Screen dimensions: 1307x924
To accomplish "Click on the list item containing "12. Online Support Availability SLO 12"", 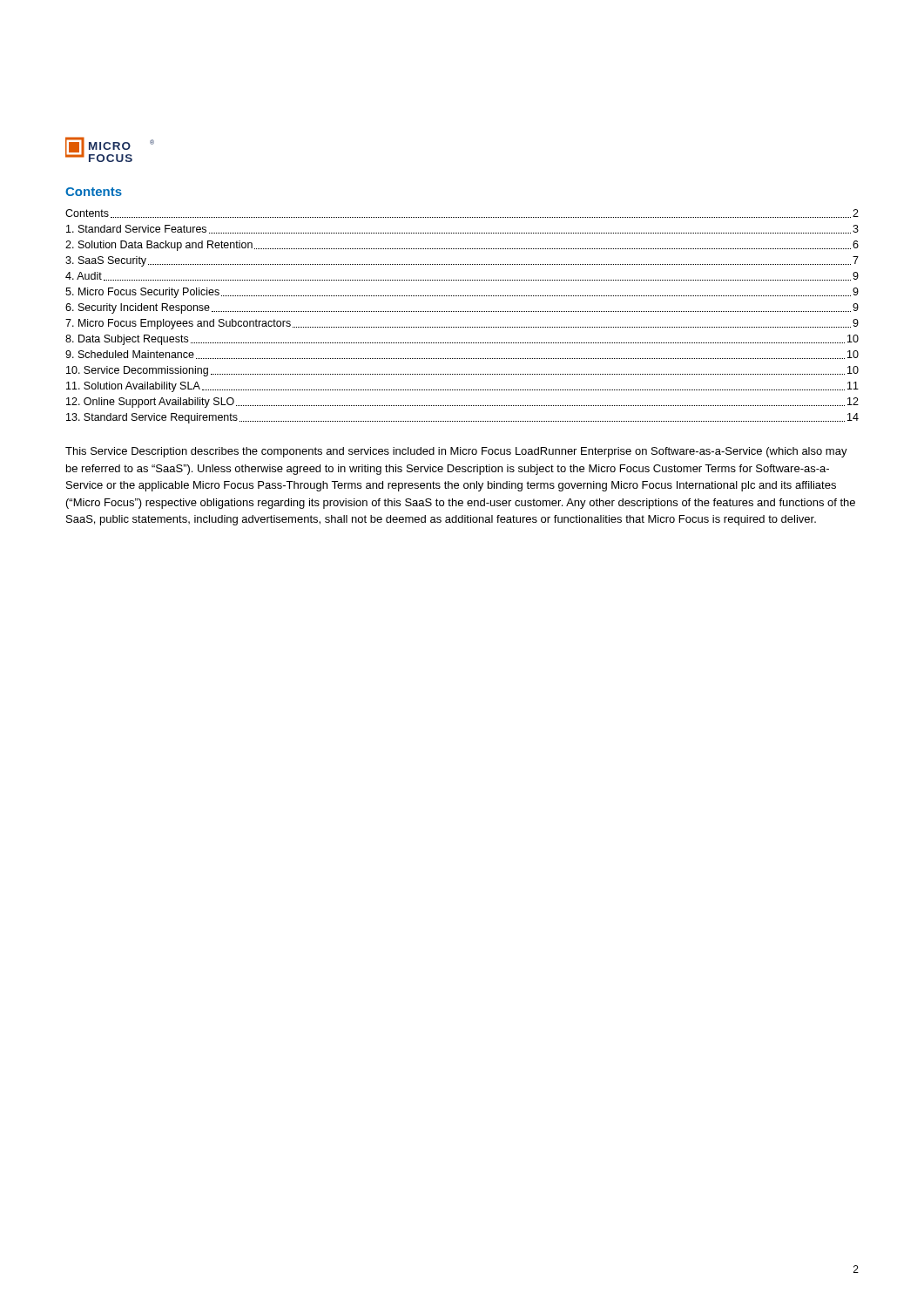I will [462, 402].
